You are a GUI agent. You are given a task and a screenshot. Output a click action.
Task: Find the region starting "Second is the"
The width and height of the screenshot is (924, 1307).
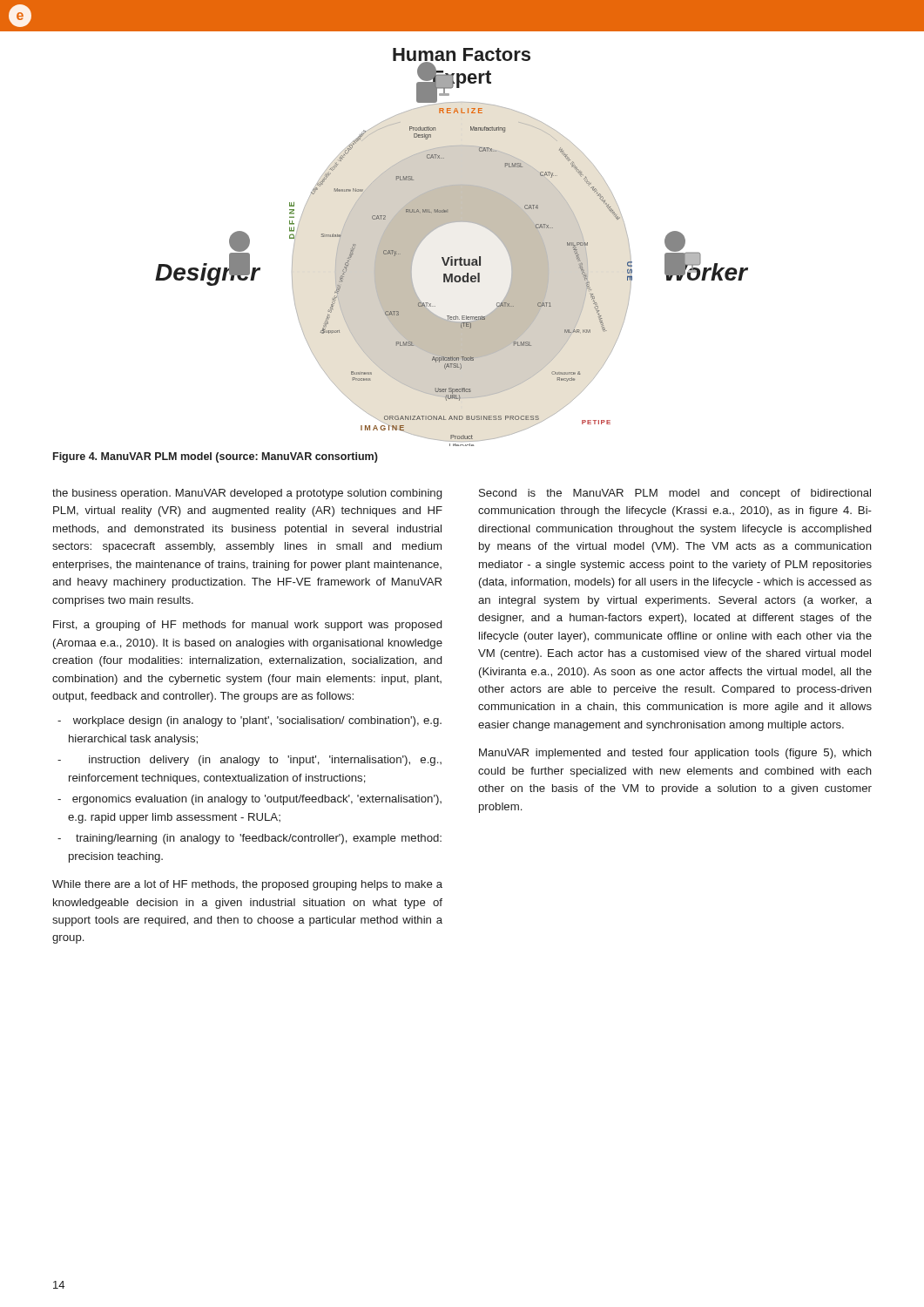tap(675, 609)
